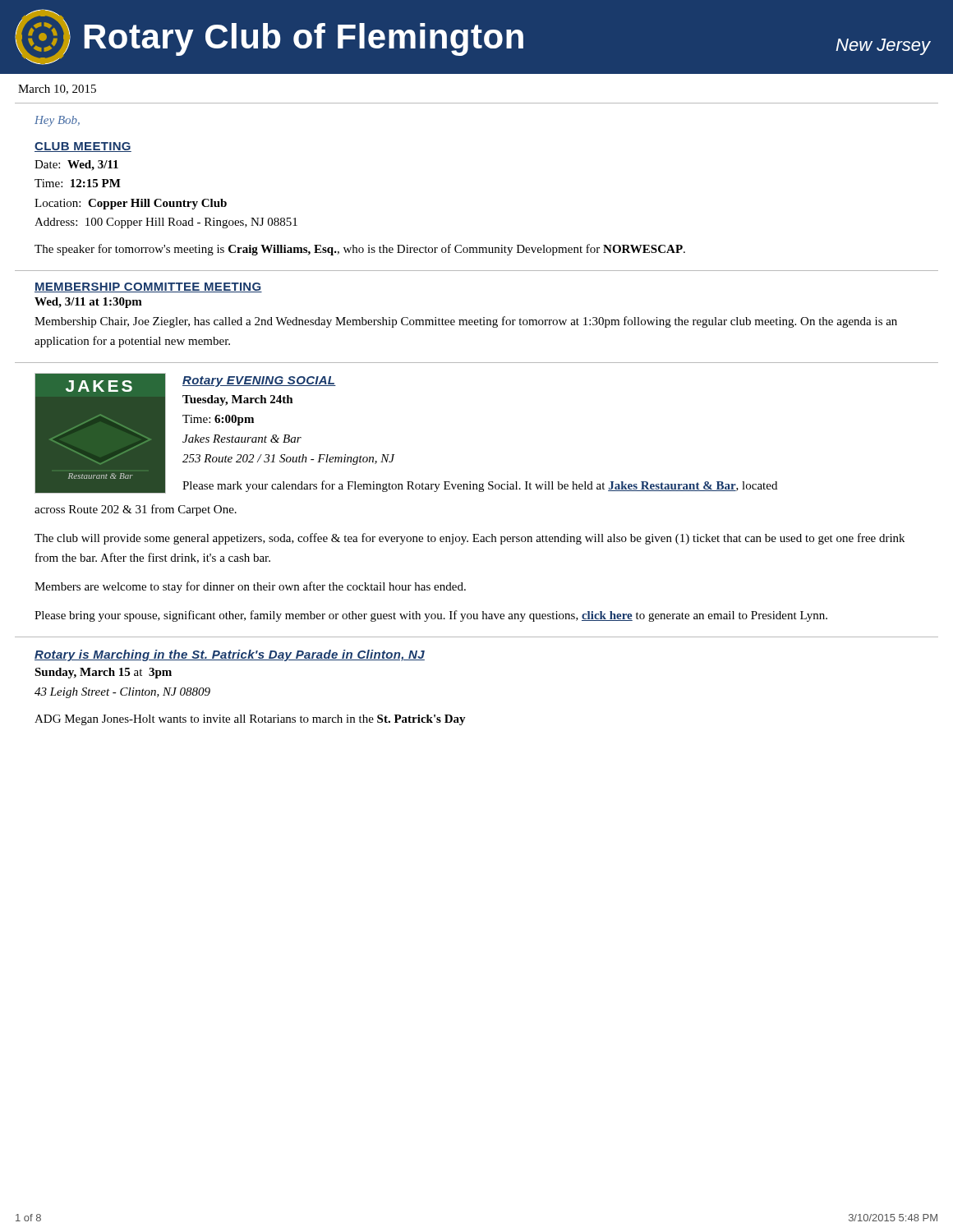Click on the block starting "CLUB MEETING"

pos(83,146)
